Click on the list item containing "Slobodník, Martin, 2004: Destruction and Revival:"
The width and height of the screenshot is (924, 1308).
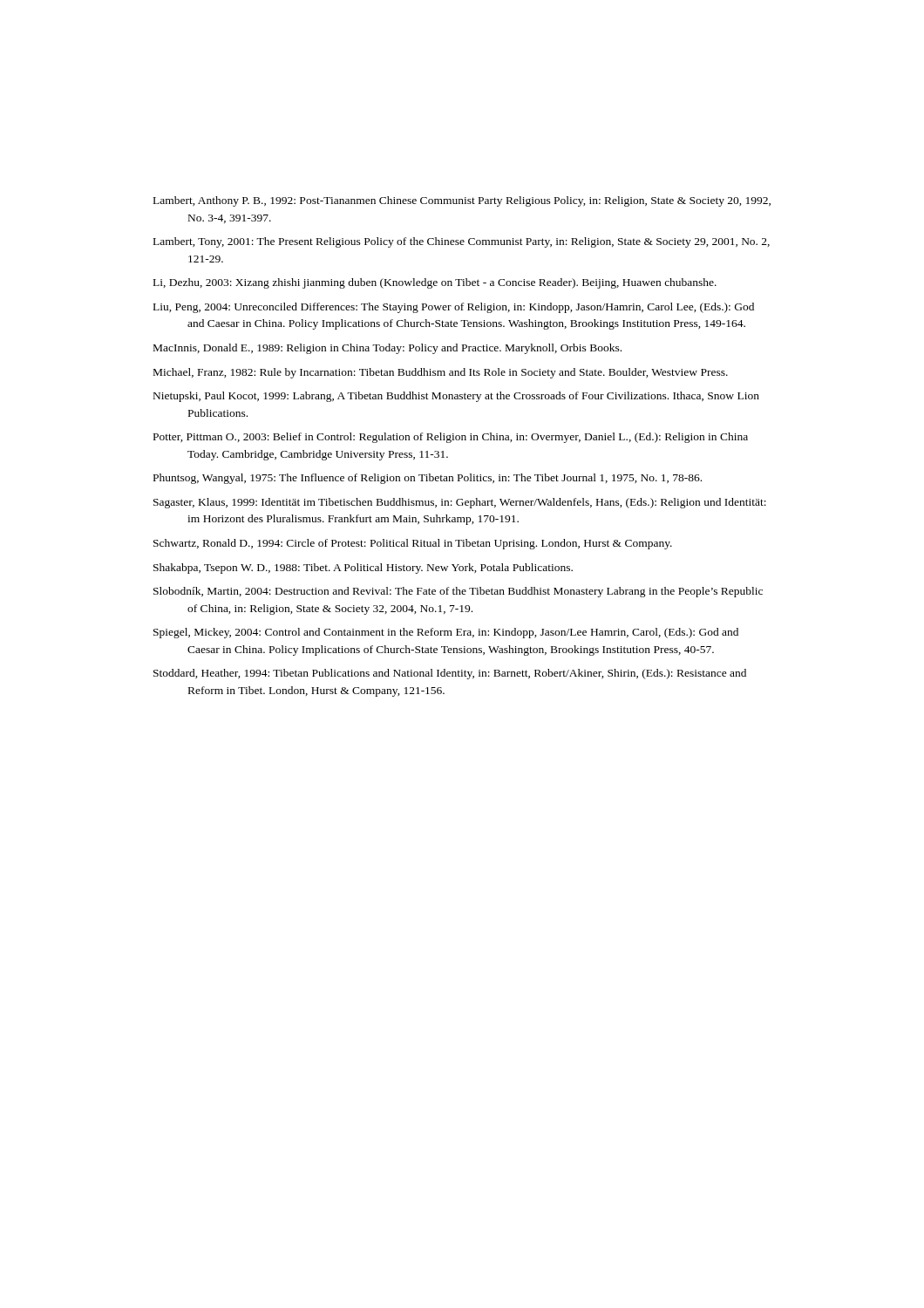(458, 599)
